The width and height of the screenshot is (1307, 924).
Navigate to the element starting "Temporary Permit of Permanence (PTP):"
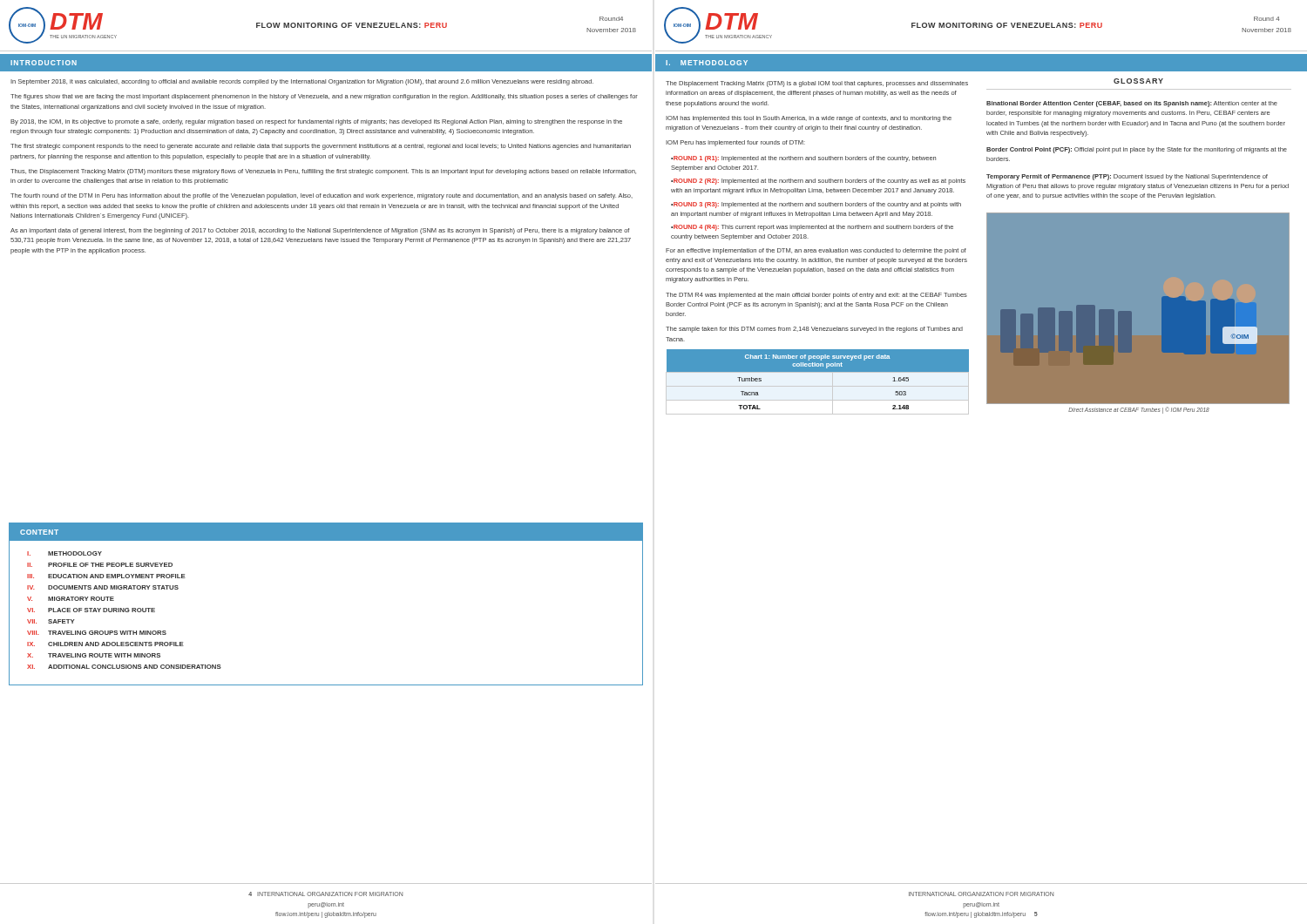click(x=1138, y=186)
